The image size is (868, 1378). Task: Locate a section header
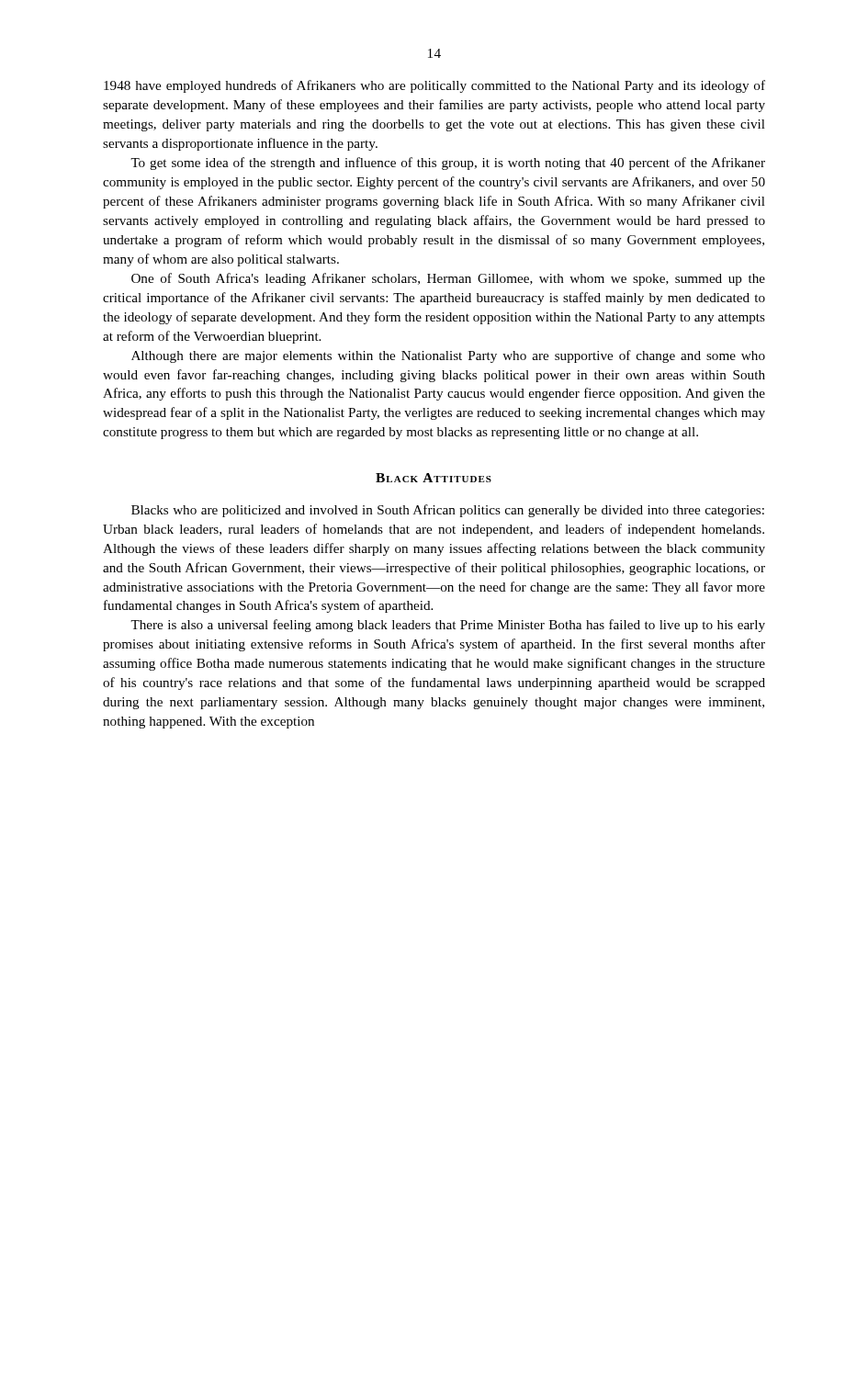tap(434, 478)
